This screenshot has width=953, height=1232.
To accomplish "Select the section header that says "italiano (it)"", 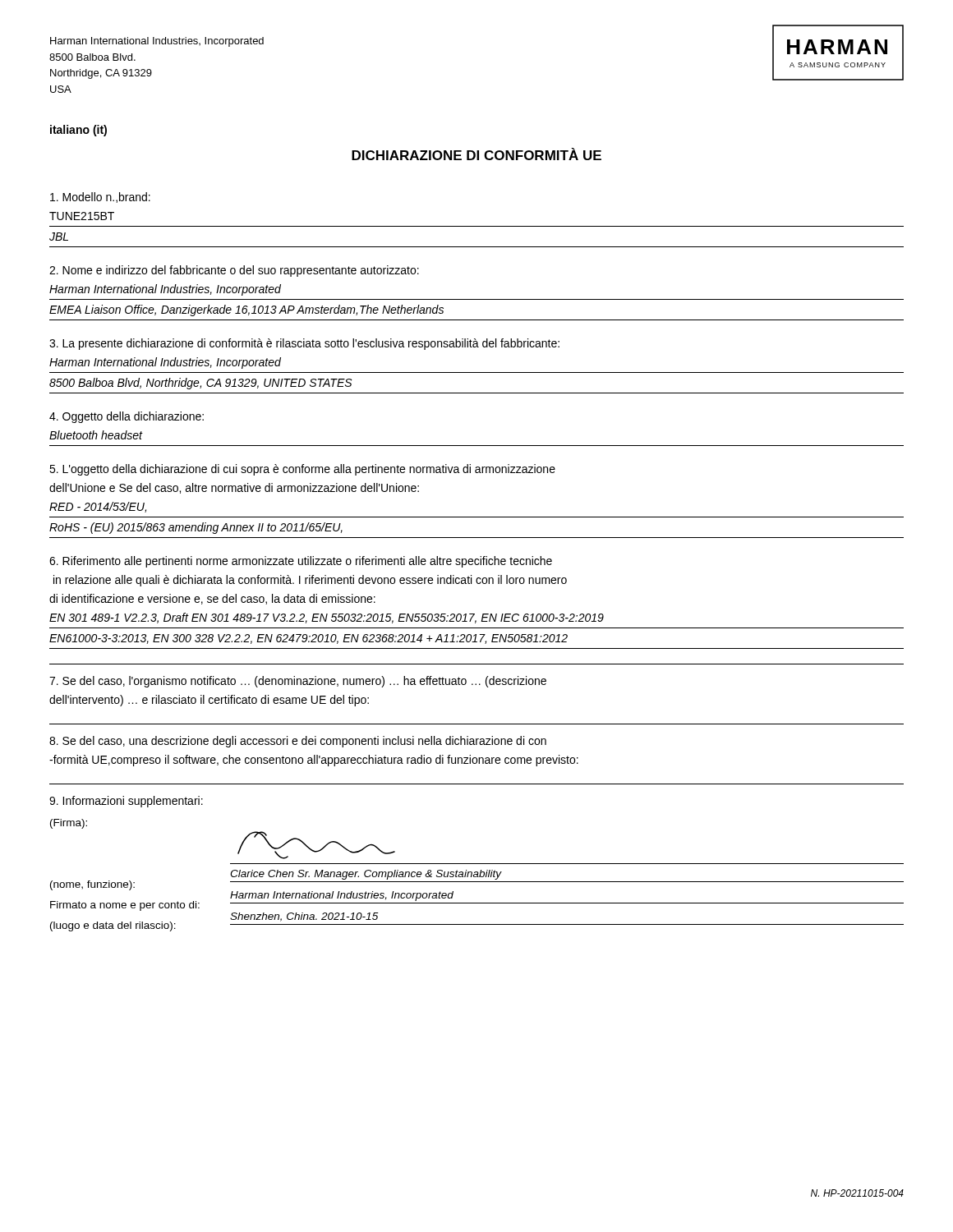I will point(78,130).
